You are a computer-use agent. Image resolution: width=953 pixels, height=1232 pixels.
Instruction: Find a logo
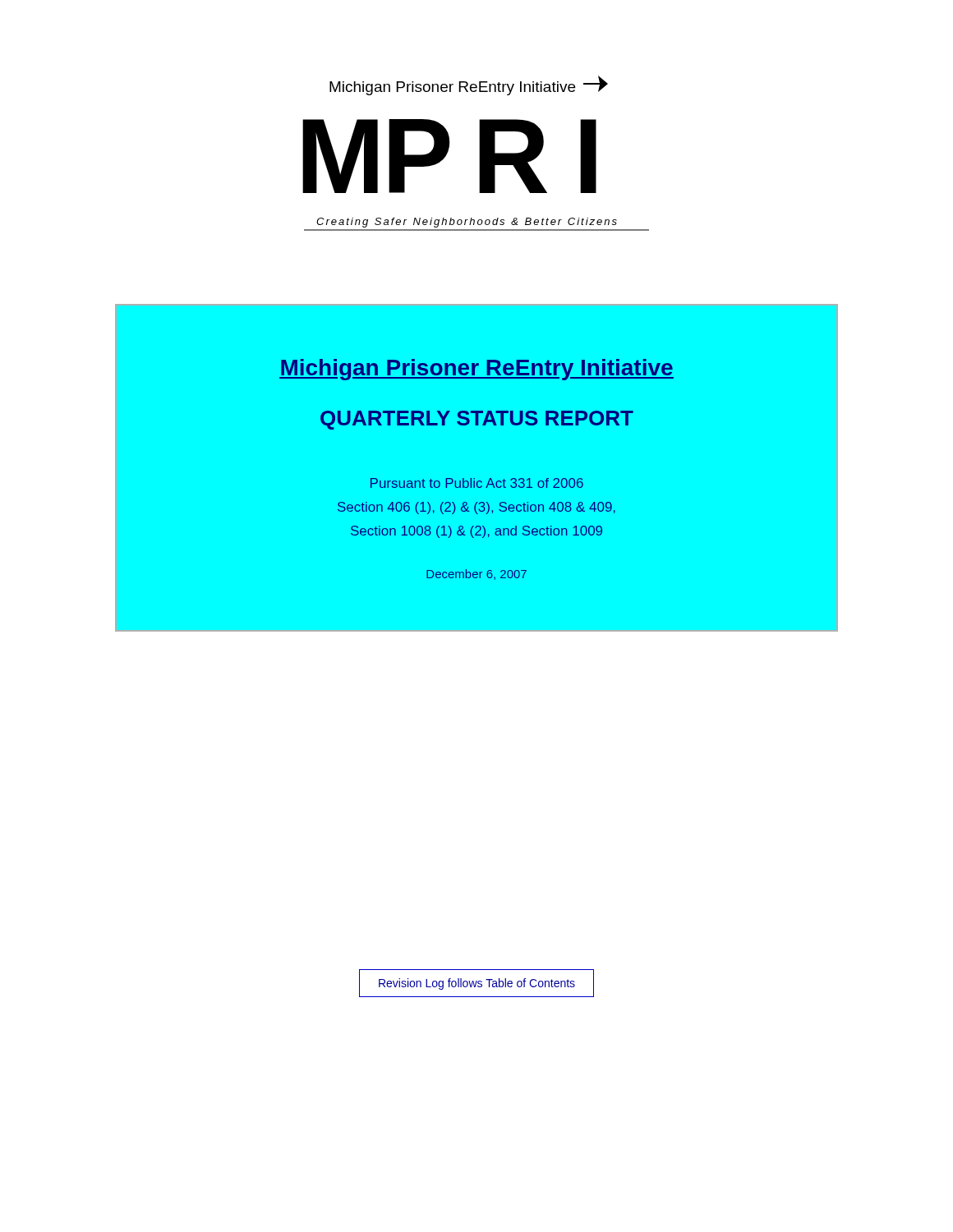(476, 152)
